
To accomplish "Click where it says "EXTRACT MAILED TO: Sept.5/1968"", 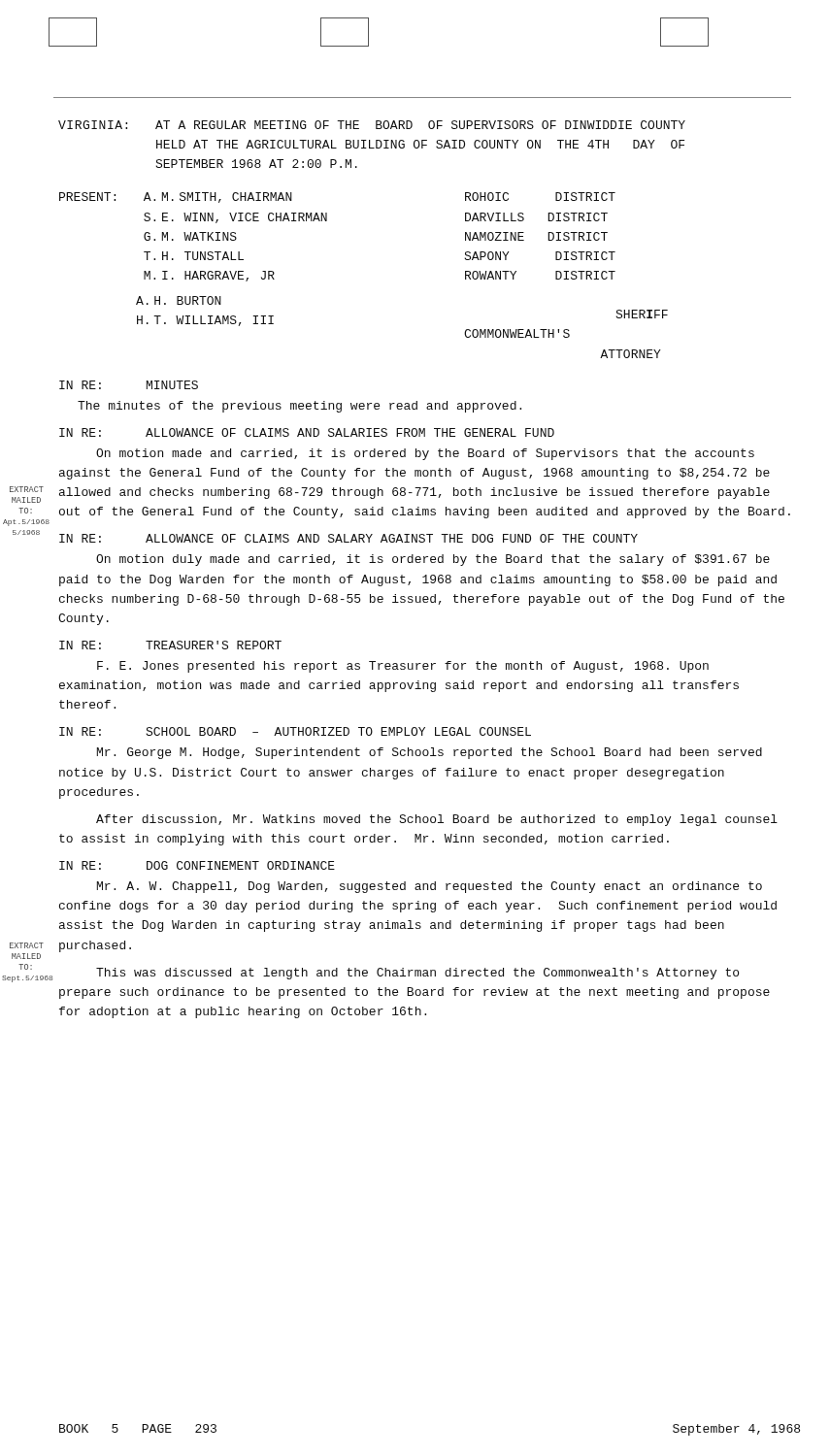I will tap(26, 962).
